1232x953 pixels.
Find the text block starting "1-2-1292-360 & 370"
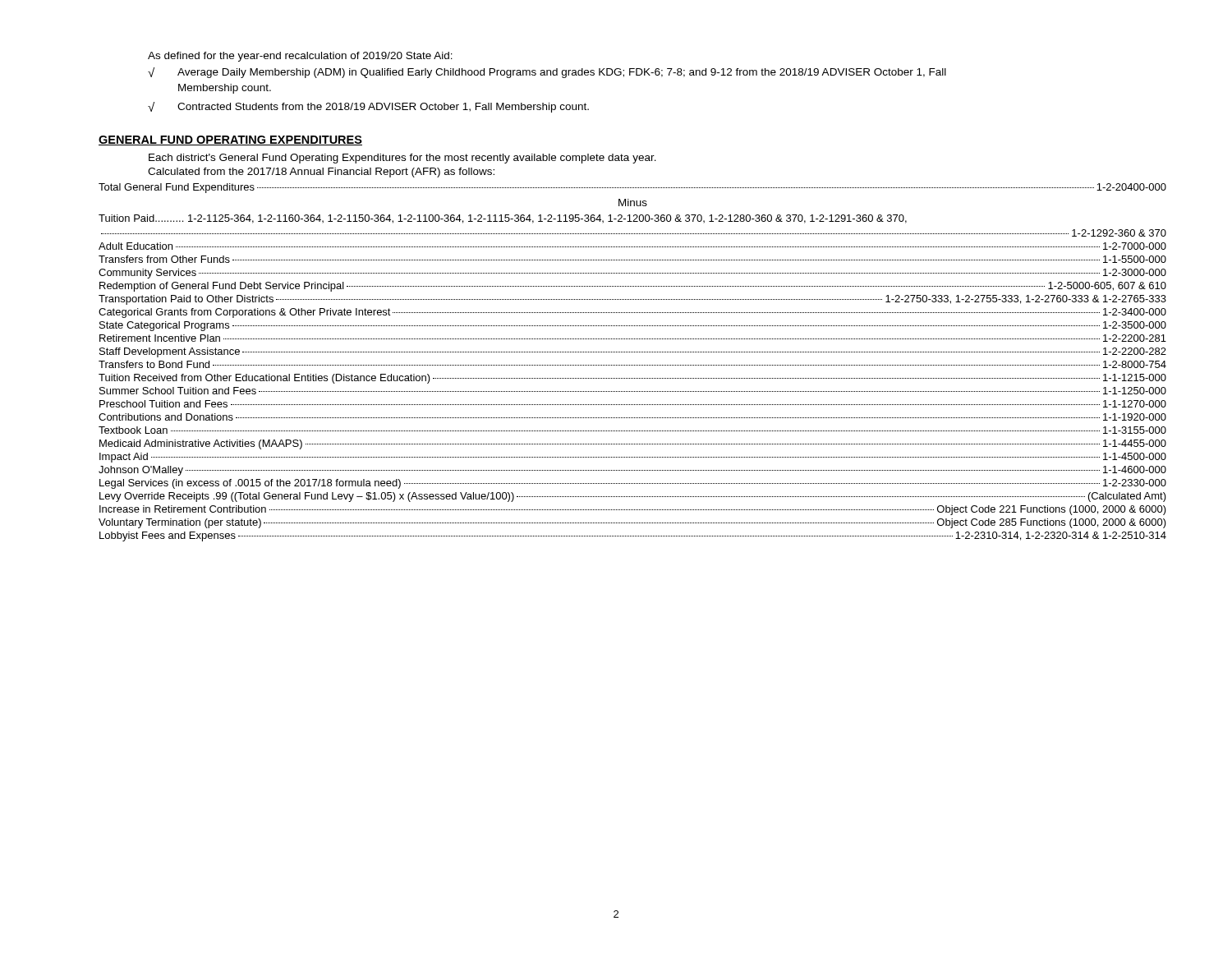pos(634,233)
